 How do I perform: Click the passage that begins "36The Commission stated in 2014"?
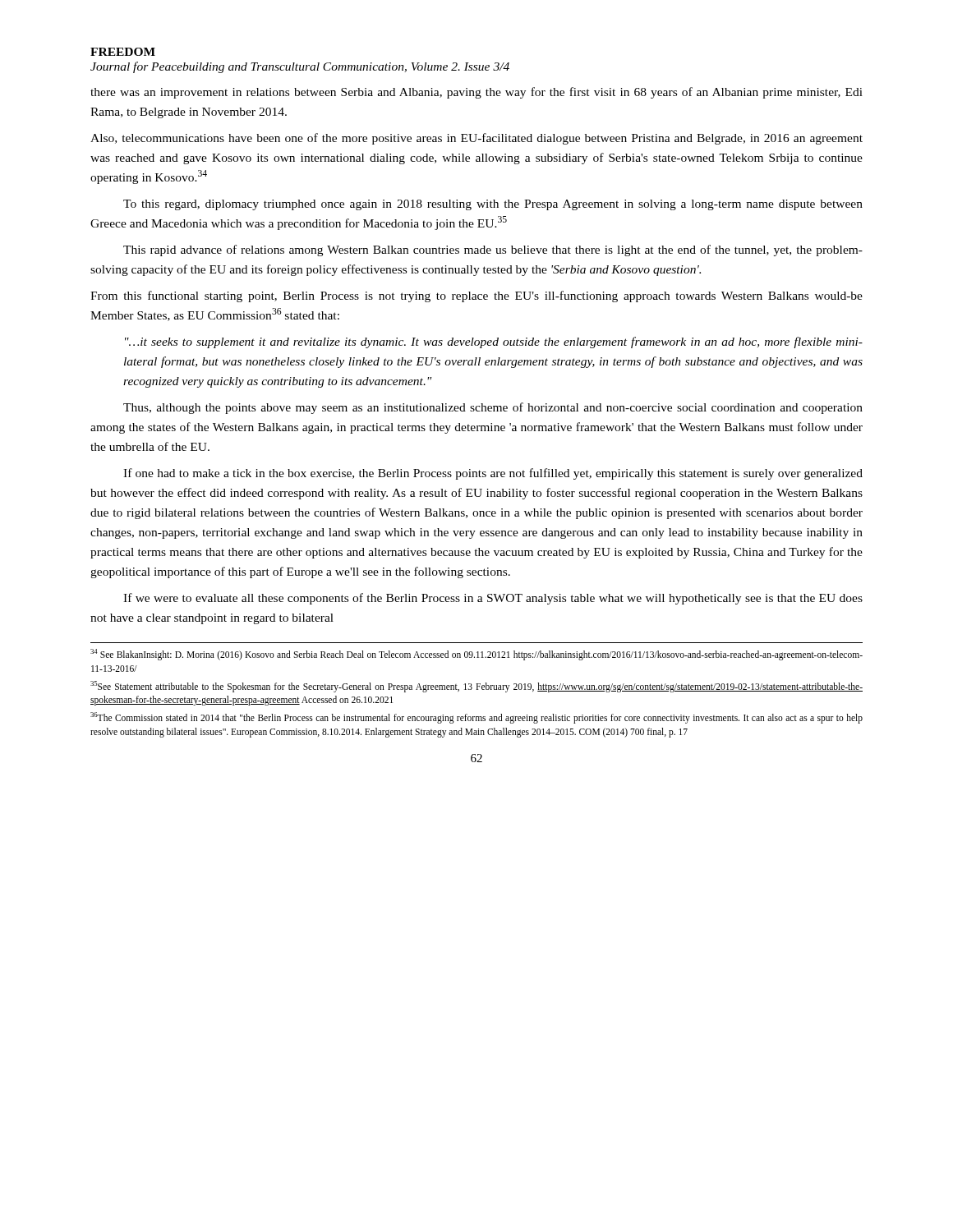point(476,724)
